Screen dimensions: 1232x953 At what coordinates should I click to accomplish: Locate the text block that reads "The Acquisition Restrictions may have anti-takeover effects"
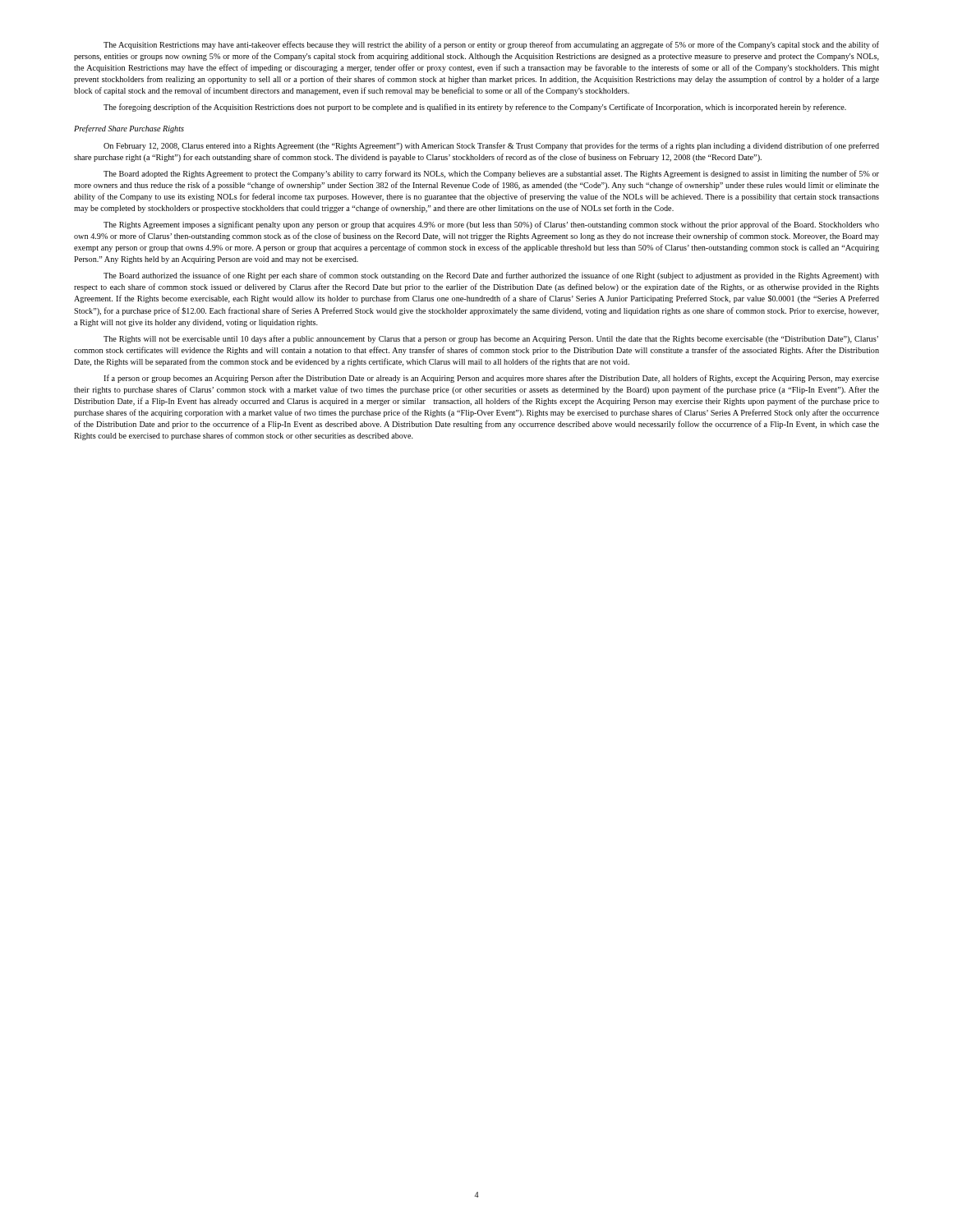[476, 68]
